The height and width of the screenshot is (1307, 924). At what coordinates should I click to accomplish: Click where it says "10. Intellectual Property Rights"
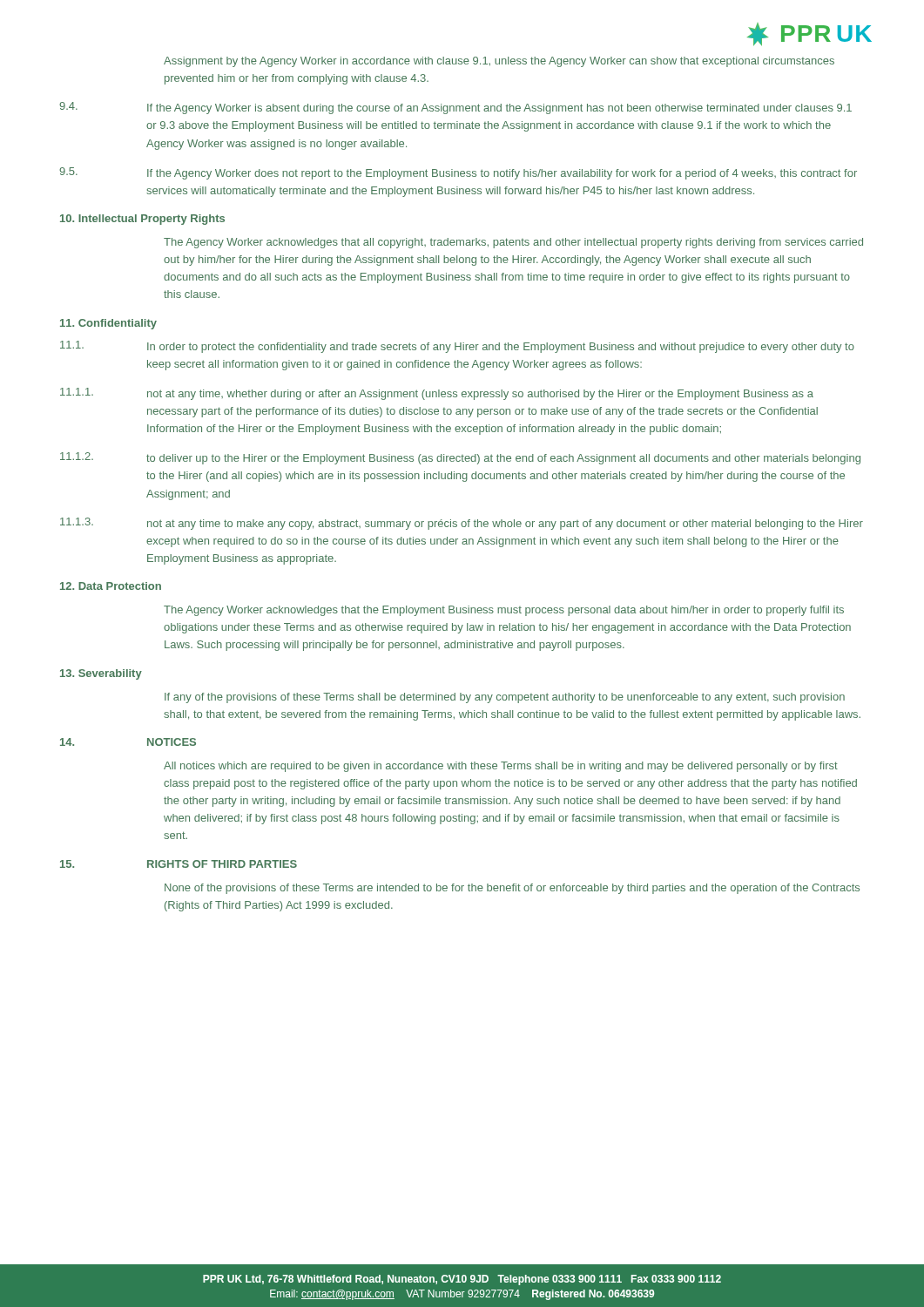(x=142, y=218)
